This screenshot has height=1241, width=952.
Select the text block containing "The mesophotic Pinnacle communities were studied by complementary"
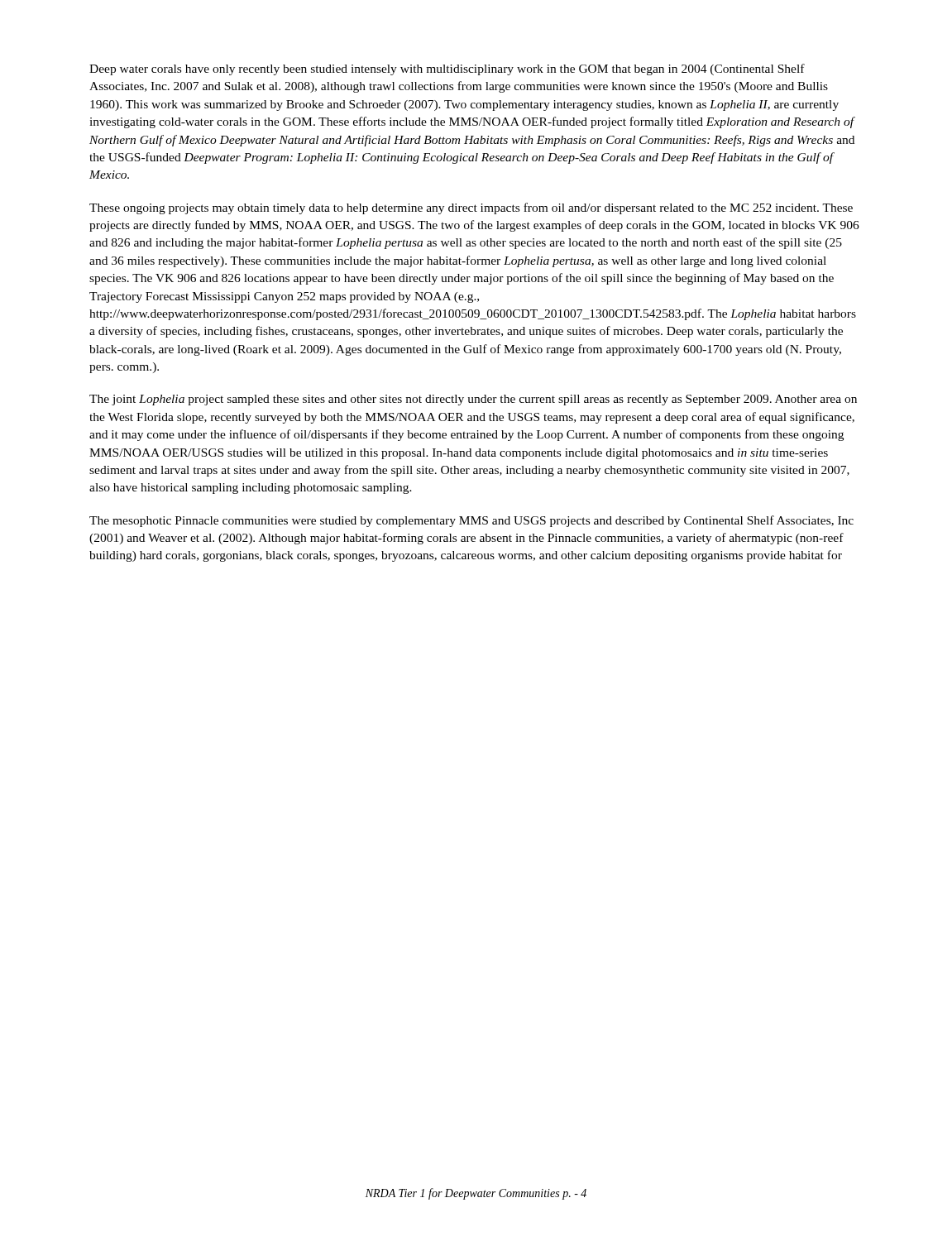472,537
